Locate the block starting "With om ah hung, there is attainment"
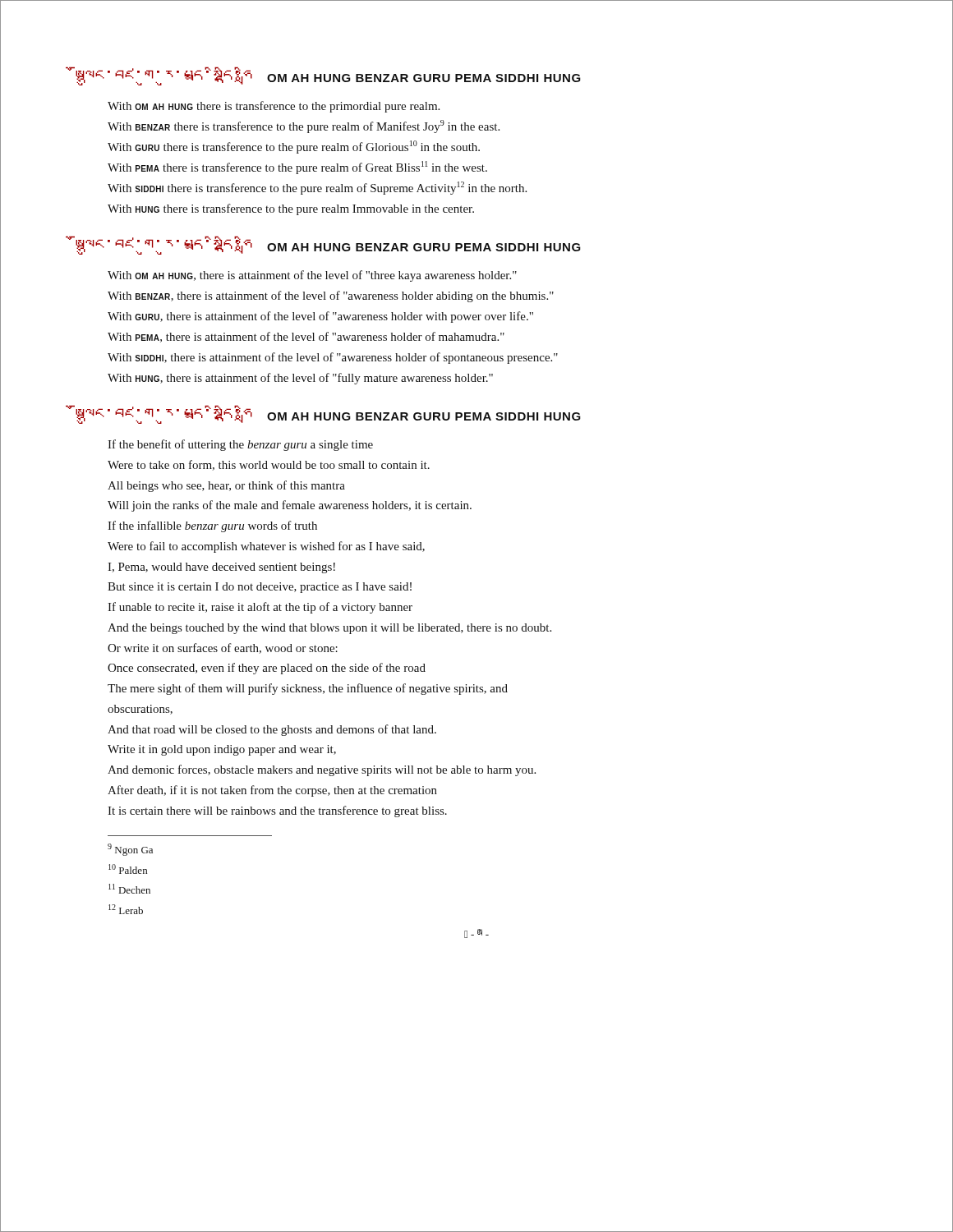Screen dimensions: 1232x953 [493, 327]
